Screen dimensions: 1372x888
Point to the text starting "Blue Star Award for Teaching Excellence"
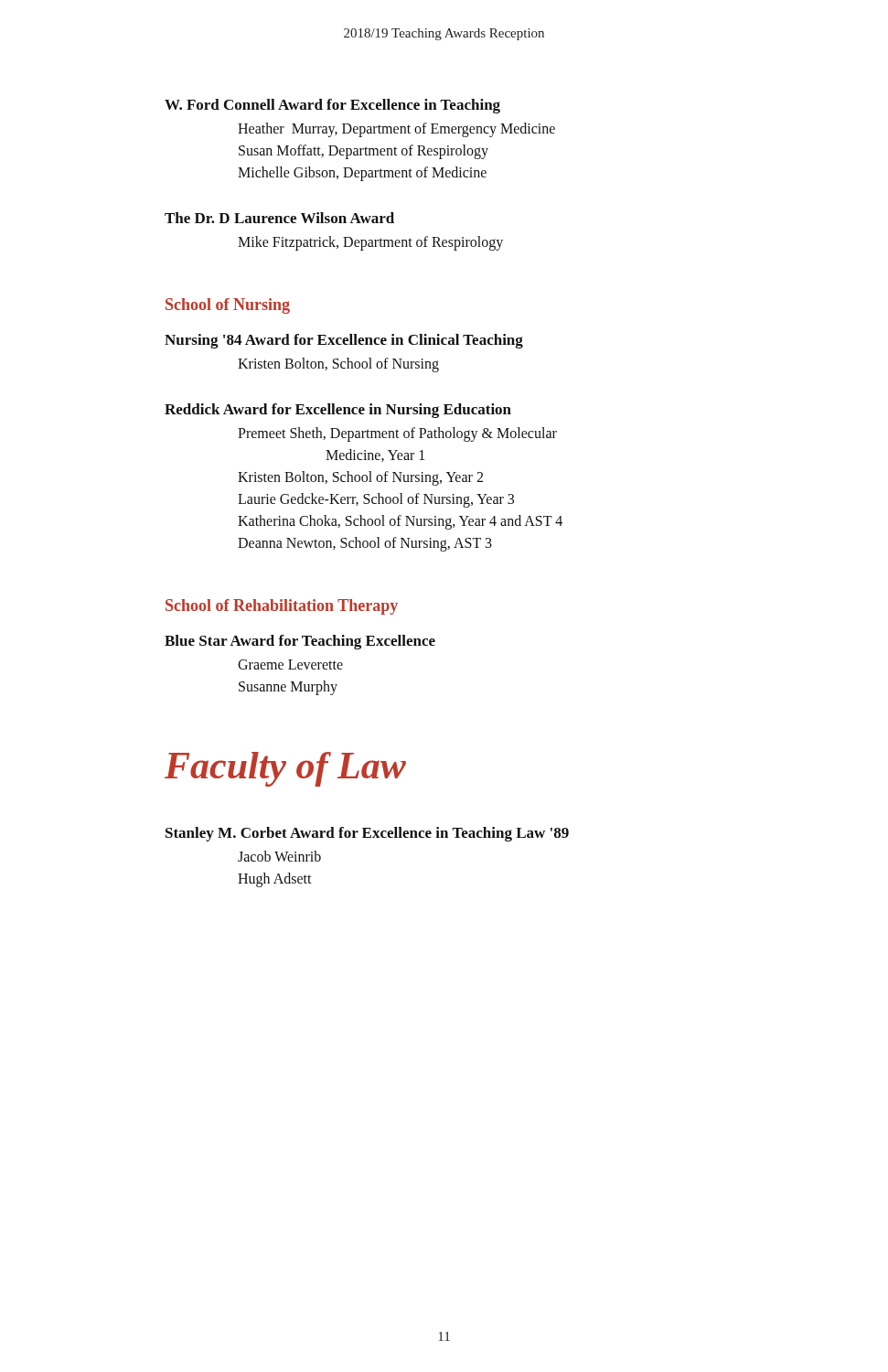(x=300, y=642)
